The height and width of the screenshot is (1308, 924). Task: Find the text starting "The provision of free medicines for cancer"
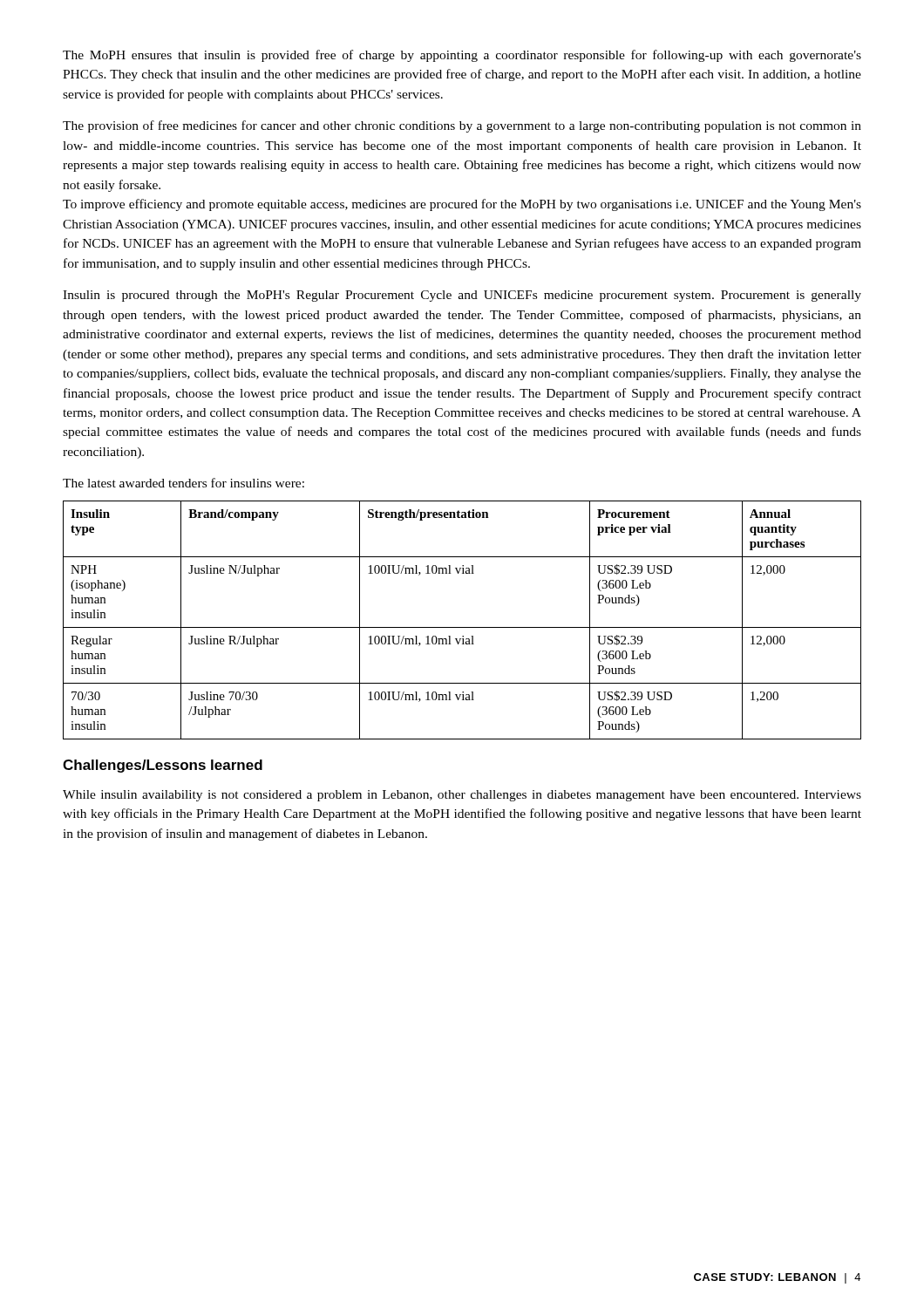click(462, 194)
